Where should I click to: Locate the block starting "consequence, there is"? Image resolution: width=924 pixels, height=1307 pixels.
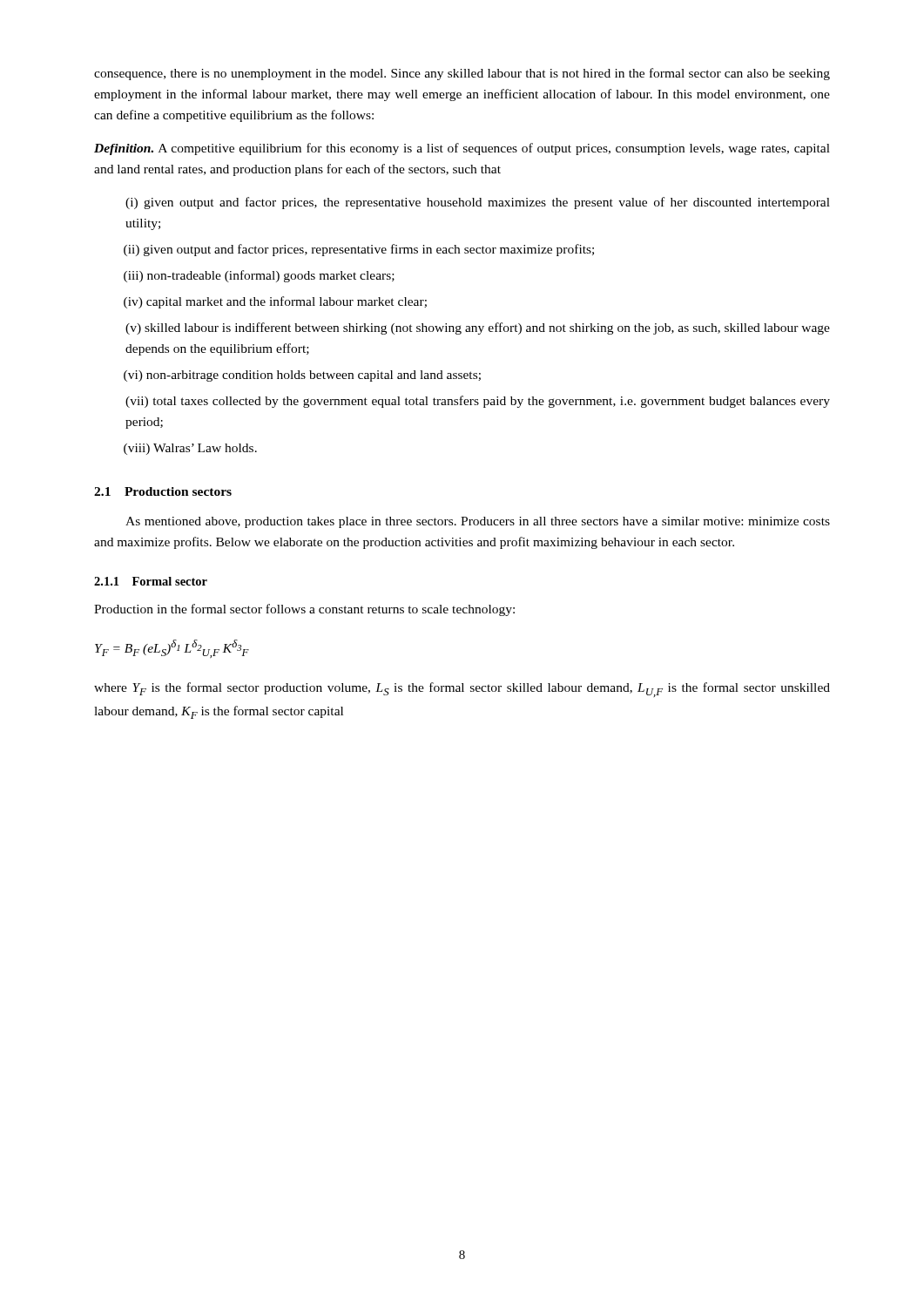(462, 94)
